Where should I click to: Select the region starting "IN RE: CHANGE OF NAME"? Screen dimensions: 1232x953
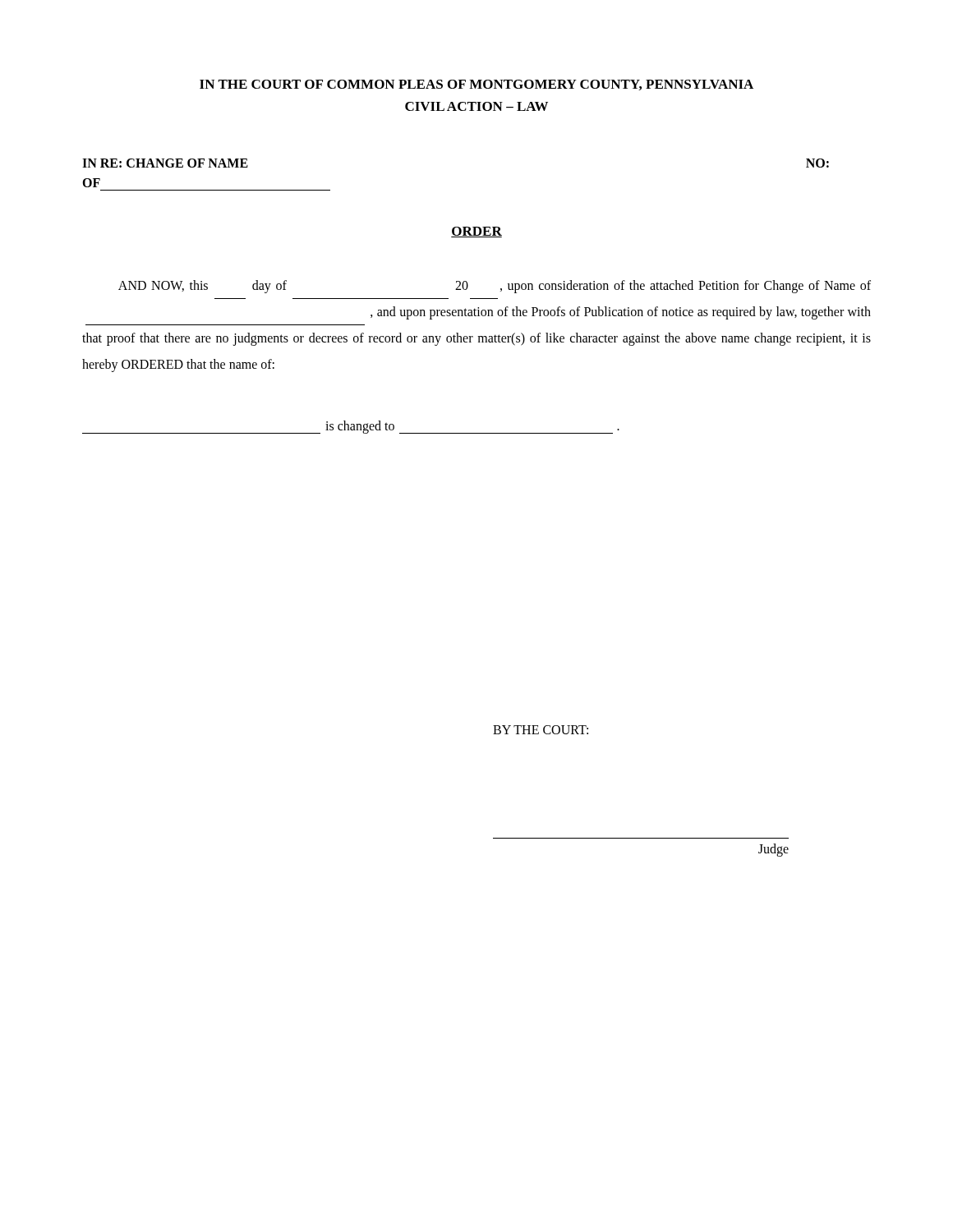tap(174, 164)
